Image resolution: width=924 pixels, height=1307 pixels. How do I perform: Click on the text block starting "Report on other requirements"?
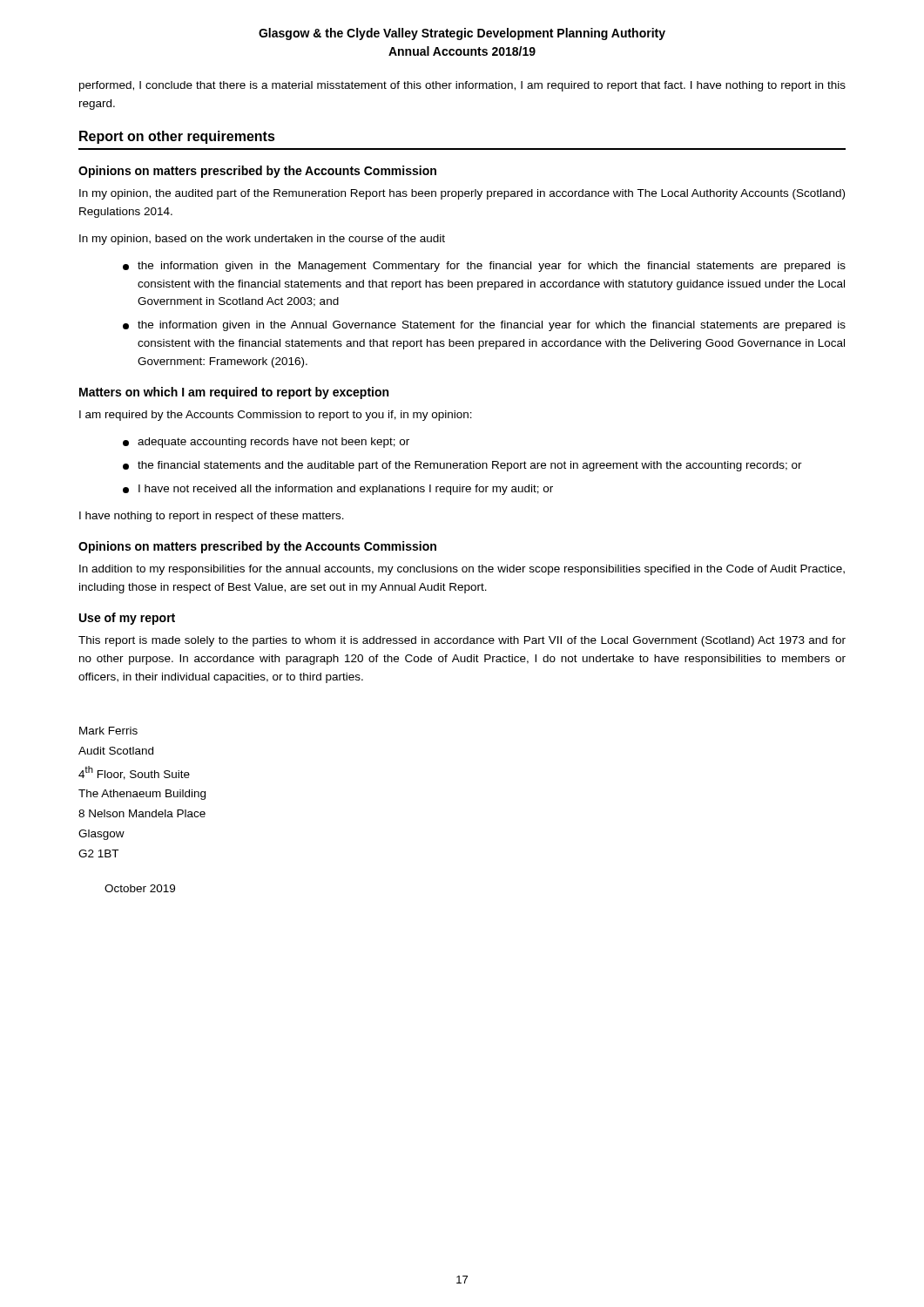click(177, 136)
